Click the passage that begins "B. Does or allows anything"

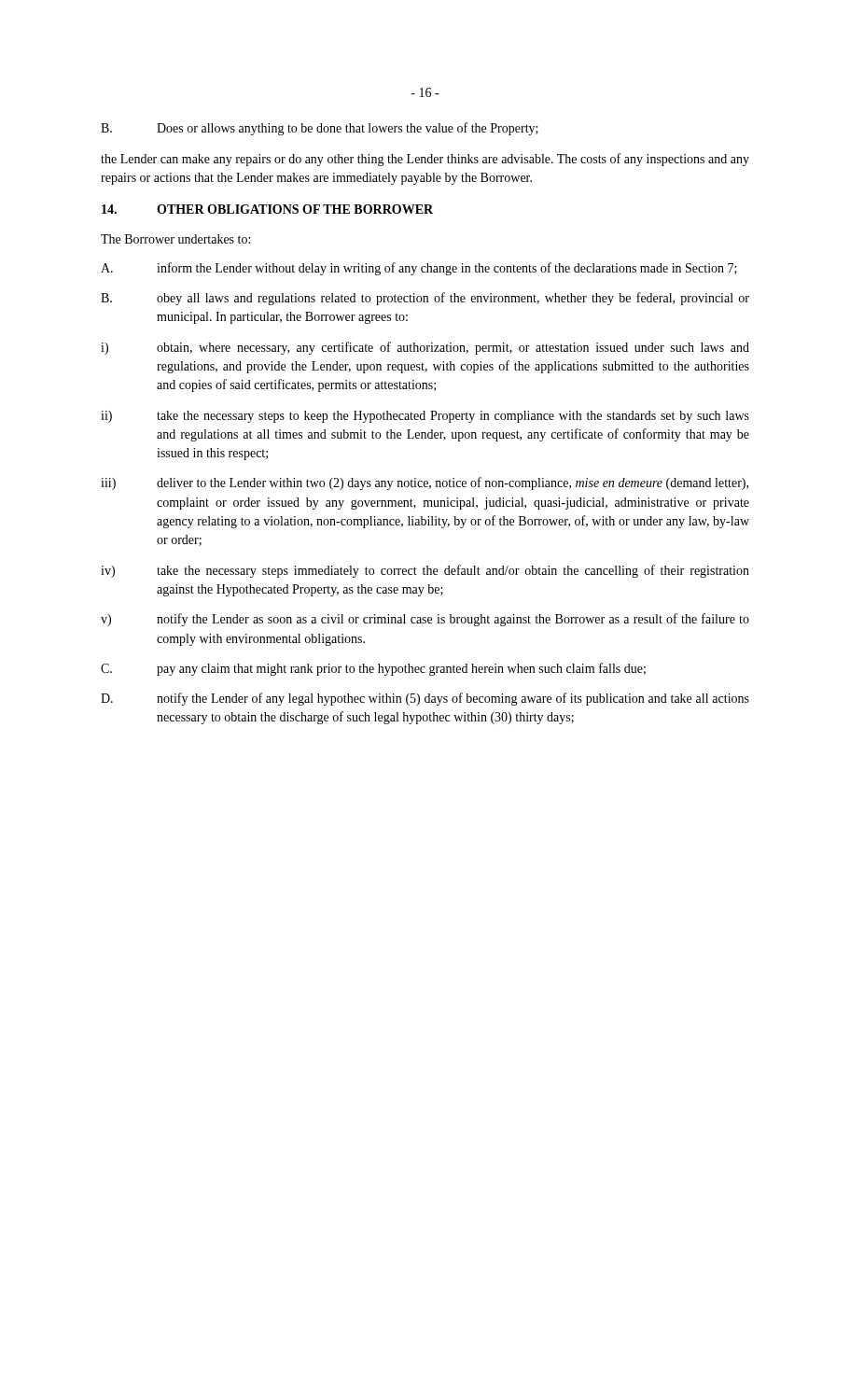(425, 129)
